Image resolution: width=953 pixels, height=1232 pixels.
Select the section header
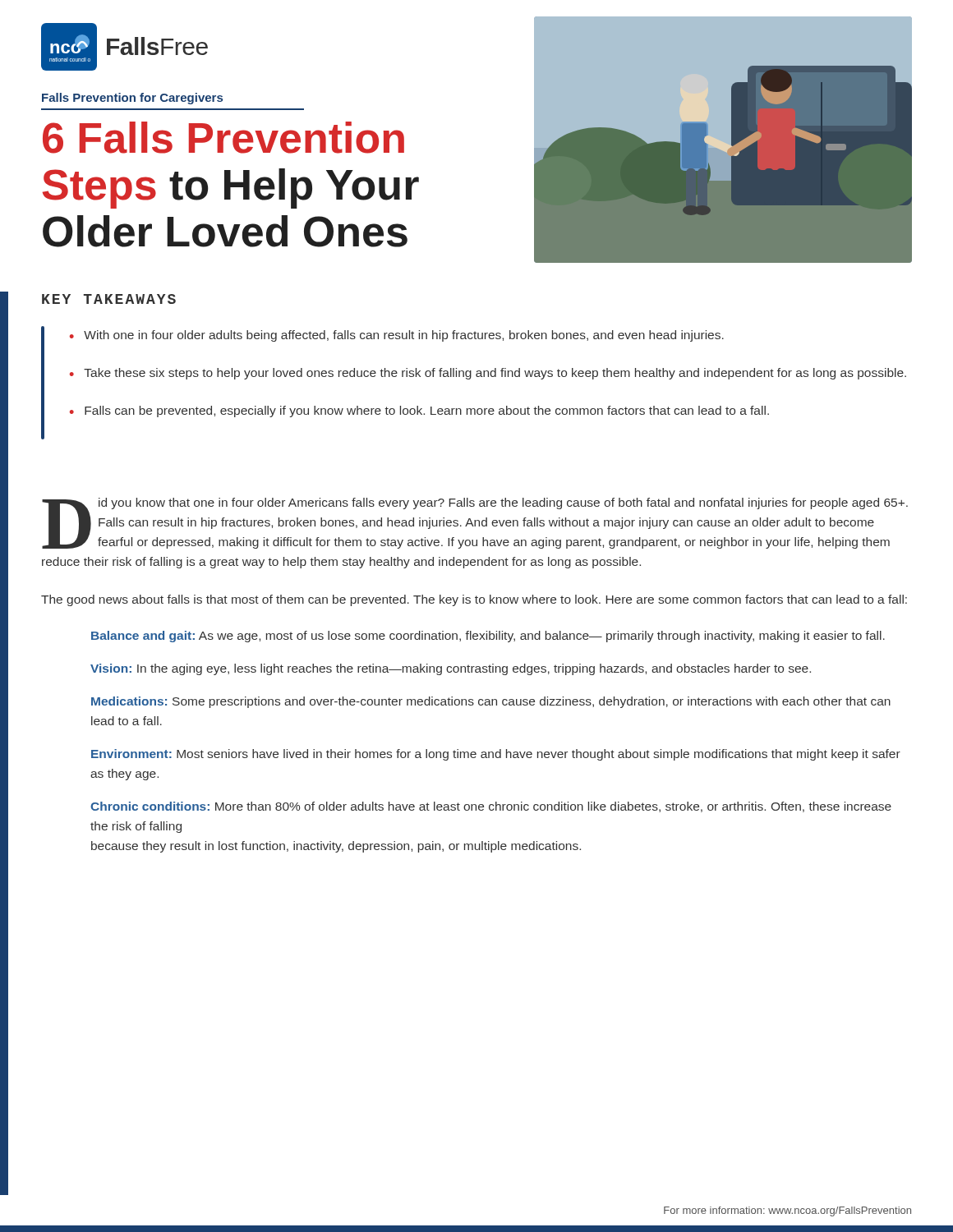[x=109, y=300]
